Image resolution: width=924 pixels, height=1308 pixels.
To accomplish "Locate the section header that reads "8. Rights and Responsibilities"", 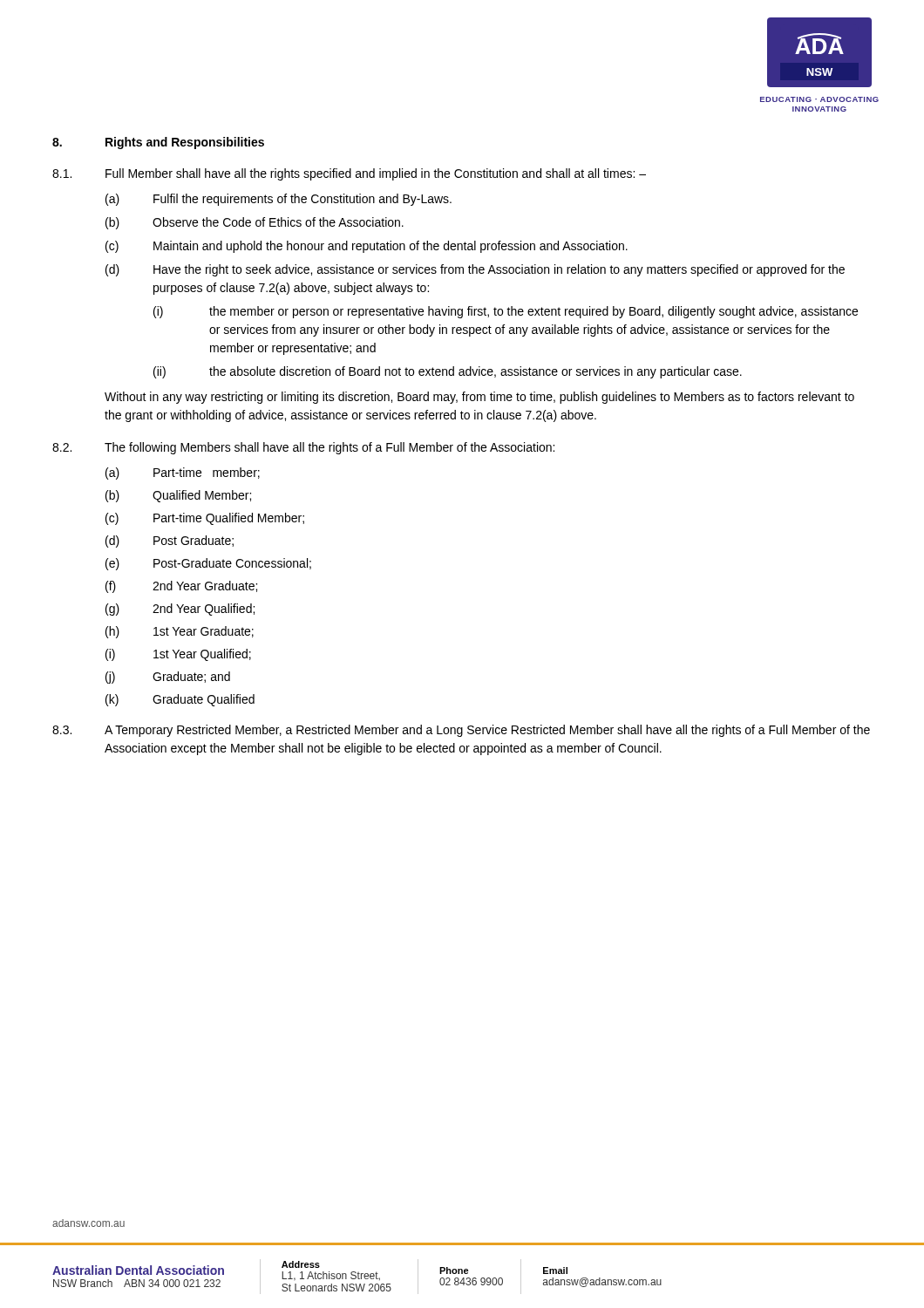I will point(158,142).
